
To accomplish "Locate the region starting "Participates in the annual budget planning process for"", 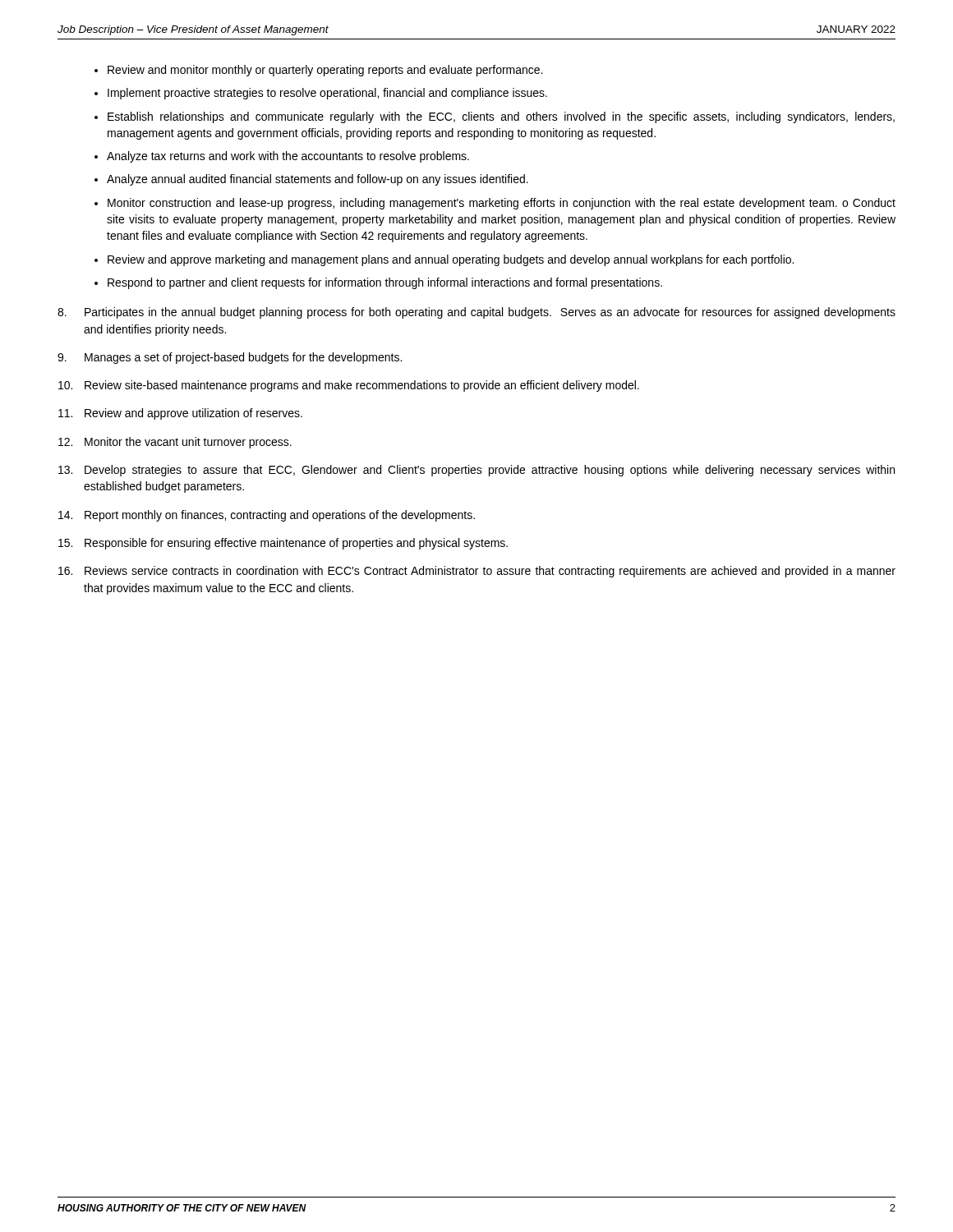I will [x=476, y=321].
